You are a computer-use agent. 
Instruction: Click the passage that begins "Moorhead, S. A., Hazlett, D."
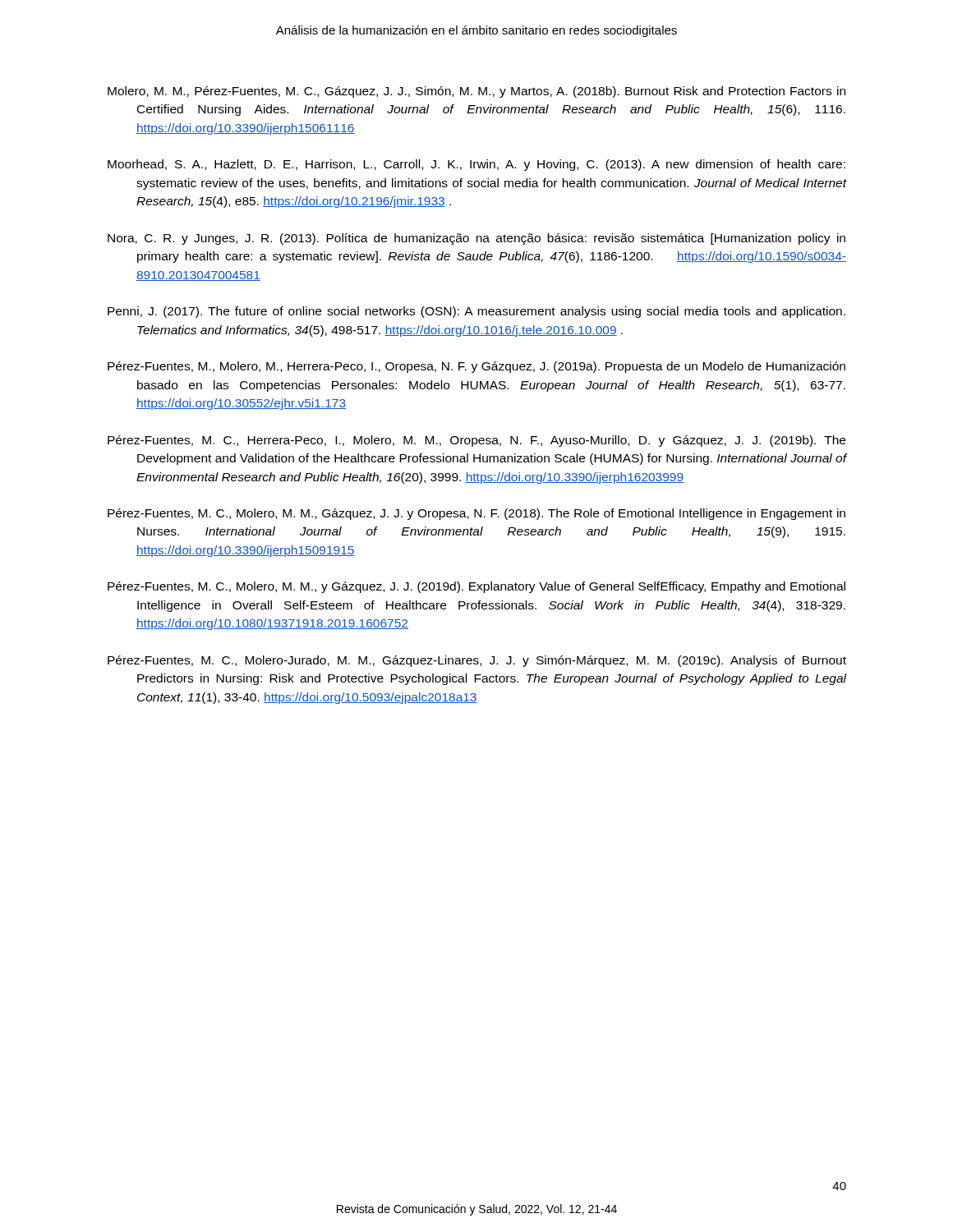coord(476,183)
